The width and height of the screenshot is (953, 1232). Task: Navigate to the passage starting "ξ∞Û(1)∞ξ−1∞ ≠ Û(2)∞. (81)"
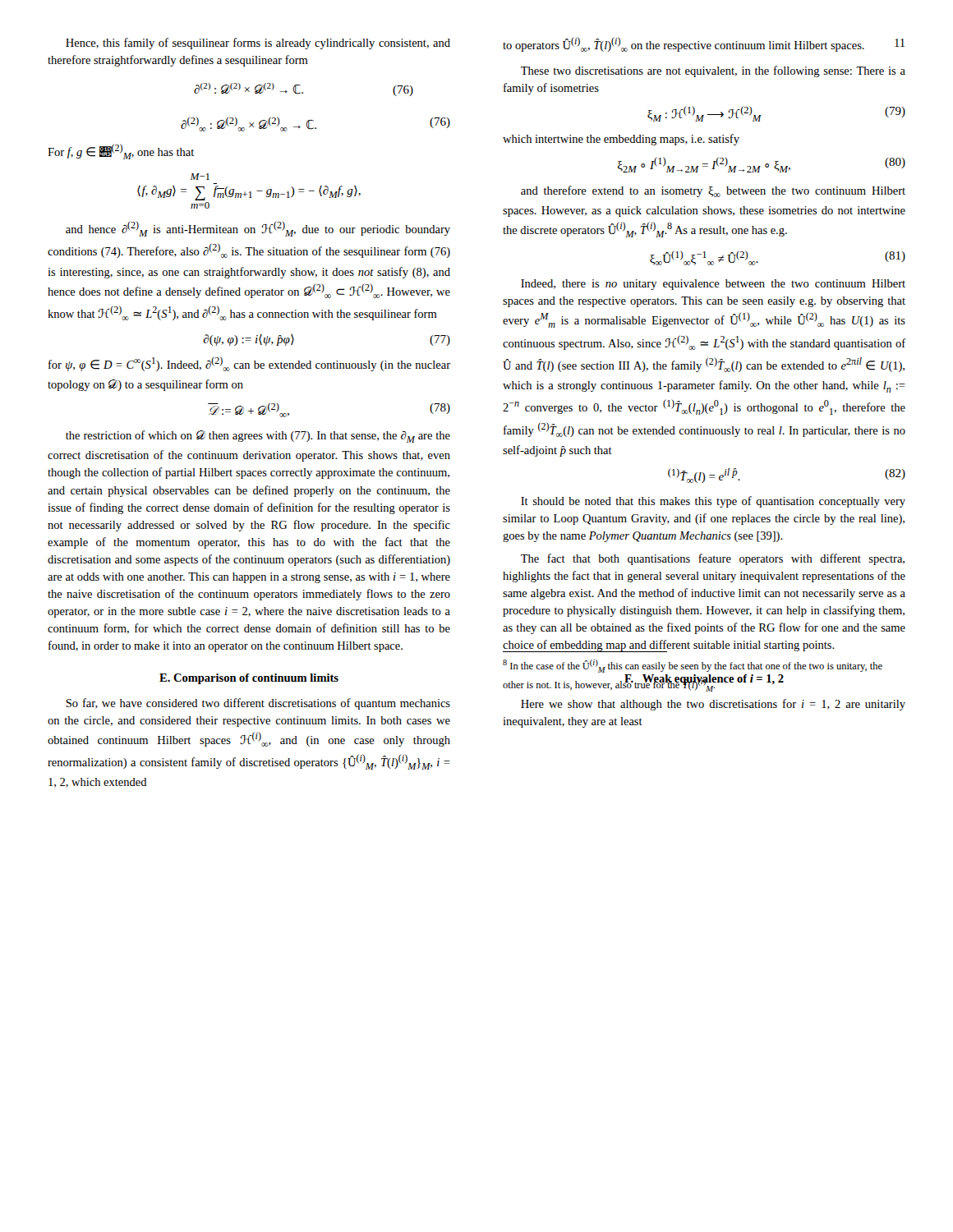coord(704,259)
